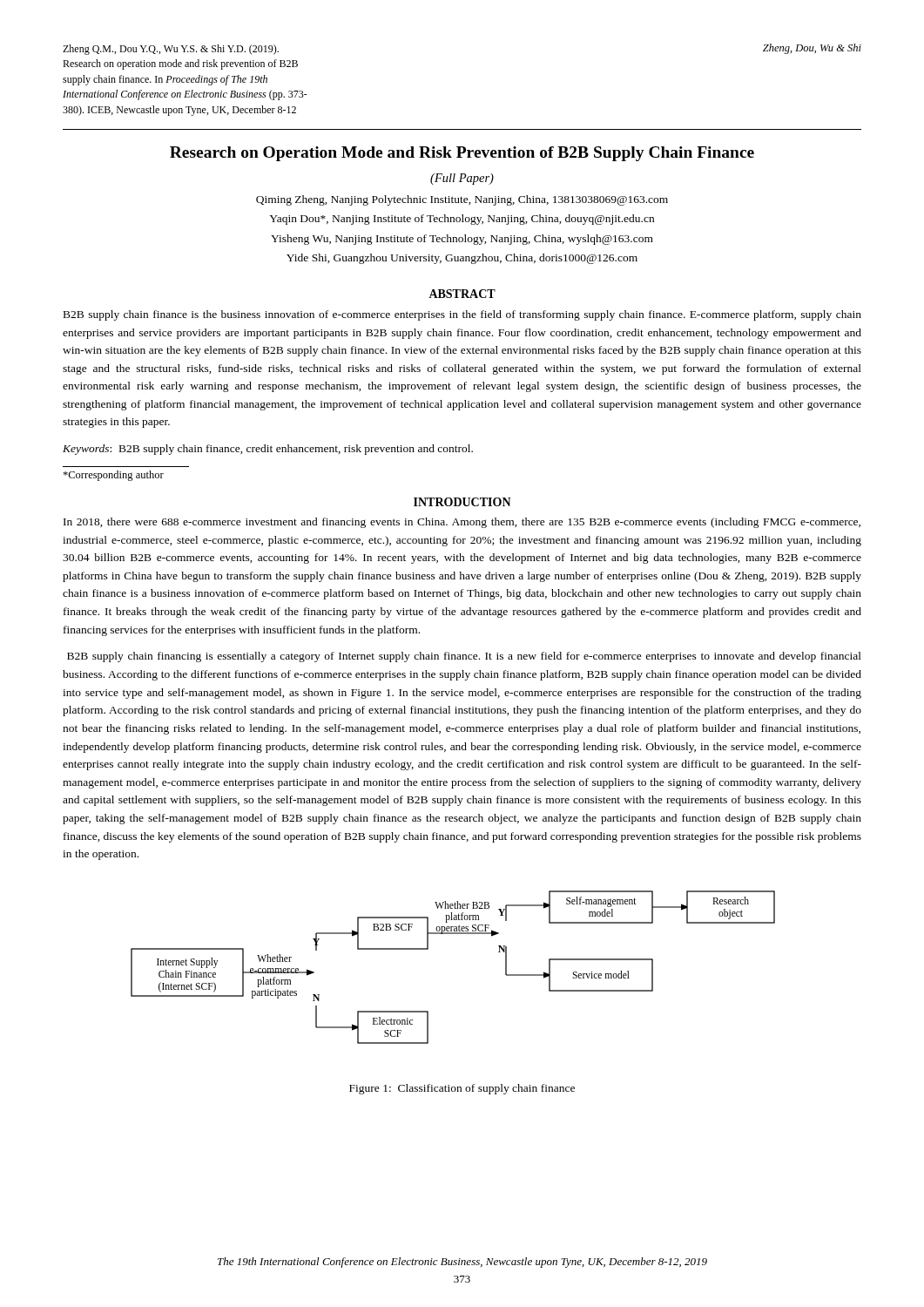924x1307 pixels.
Task: Point to the text starting "B2B supply chain financing"
Action: [x=462, y=755]
